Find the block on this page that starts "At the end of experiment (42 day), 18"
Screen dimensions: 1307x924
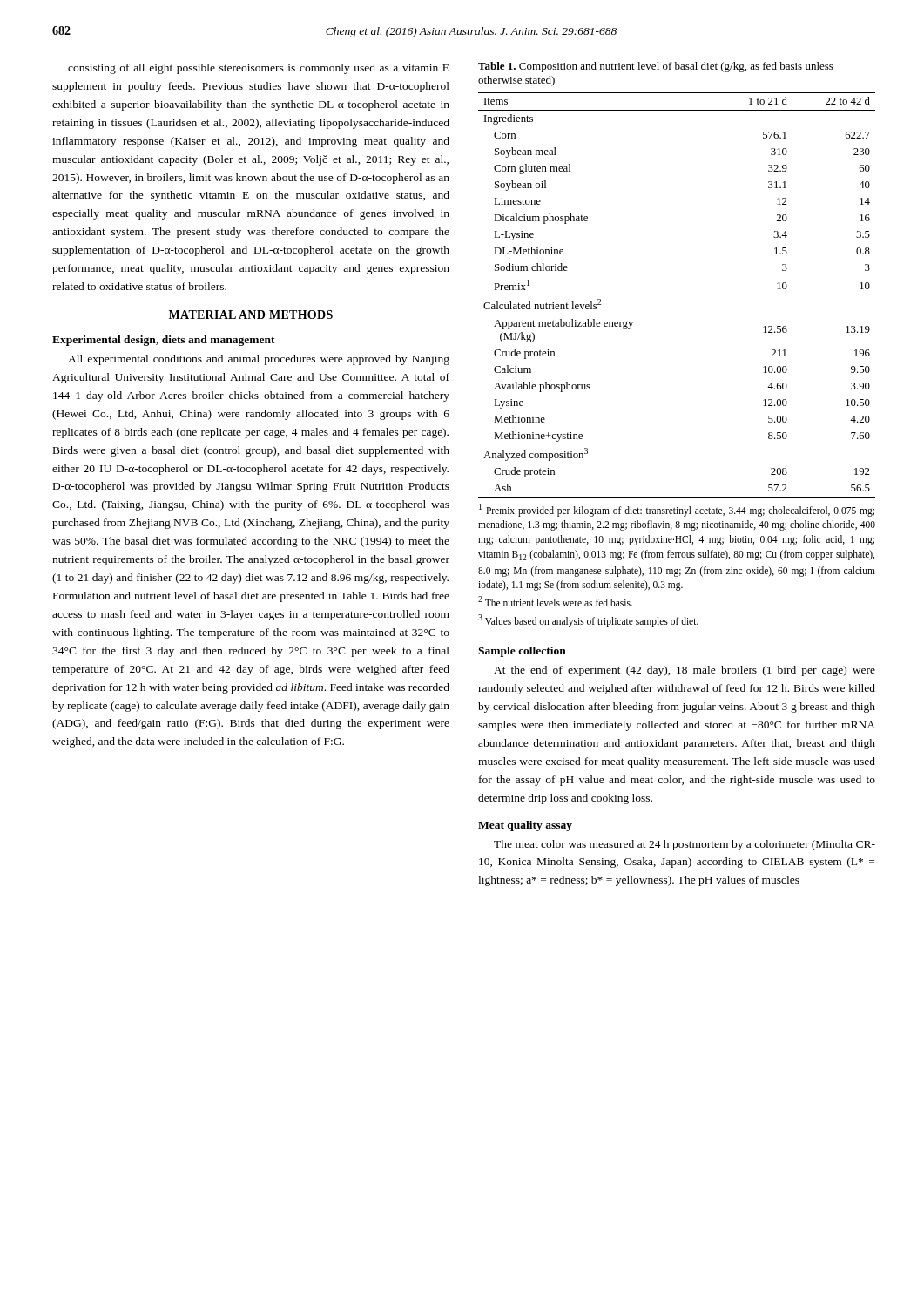coord(677,734)
